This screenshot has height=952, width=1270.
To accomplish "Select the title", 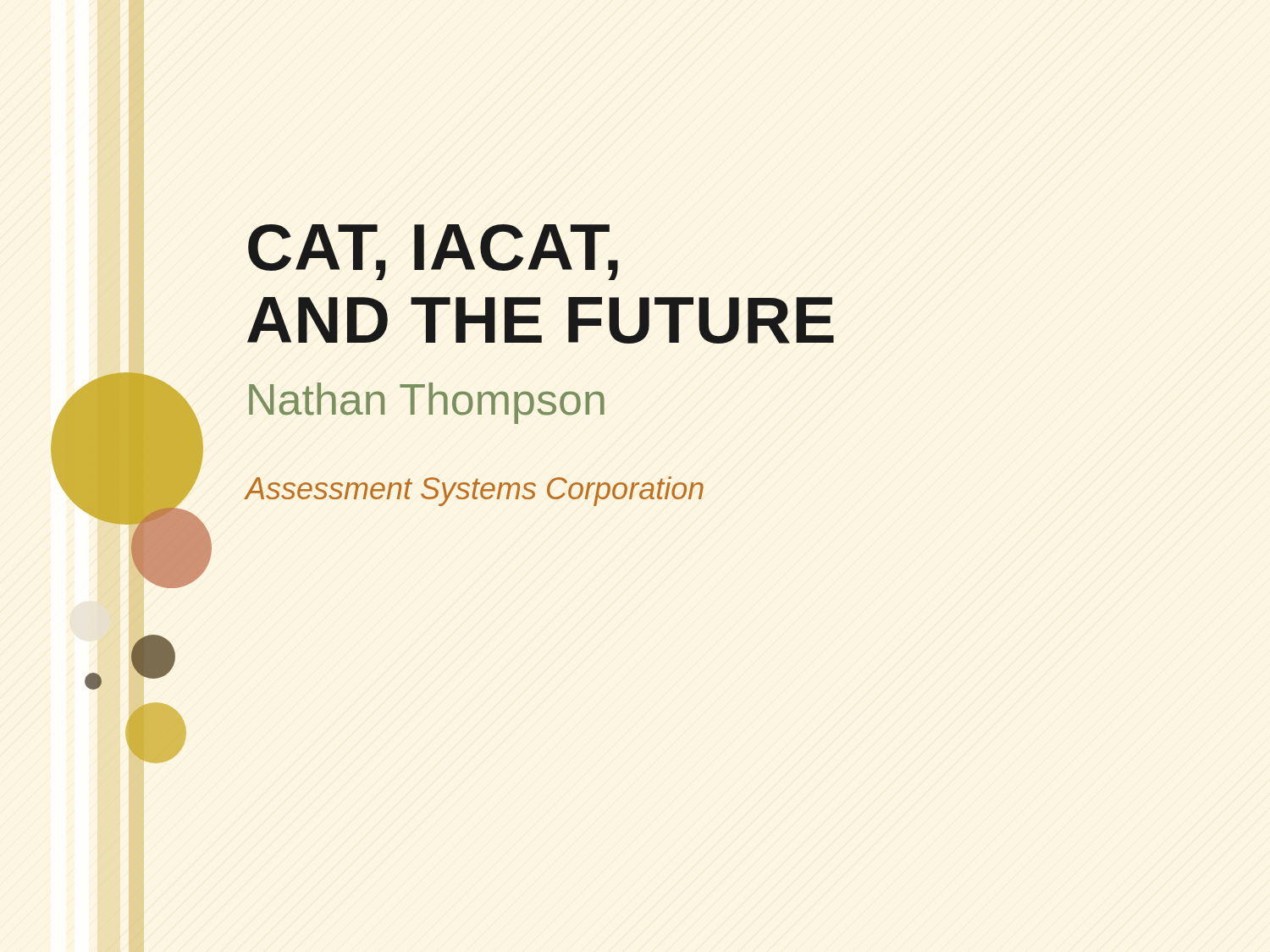I will point(541,284).
